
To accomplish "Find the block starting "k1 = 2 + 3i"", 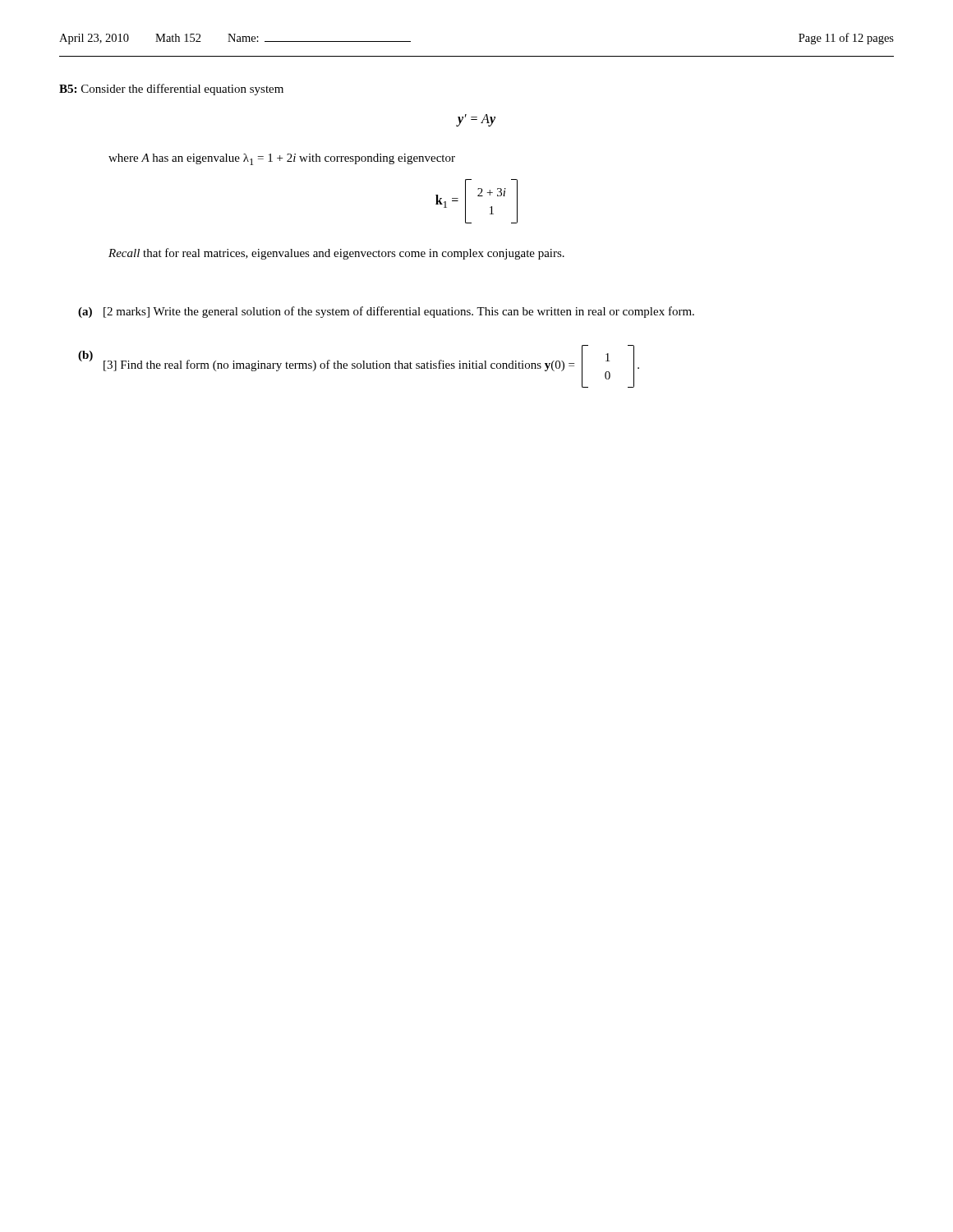I will pyautogui.click(x=476, y=201).
